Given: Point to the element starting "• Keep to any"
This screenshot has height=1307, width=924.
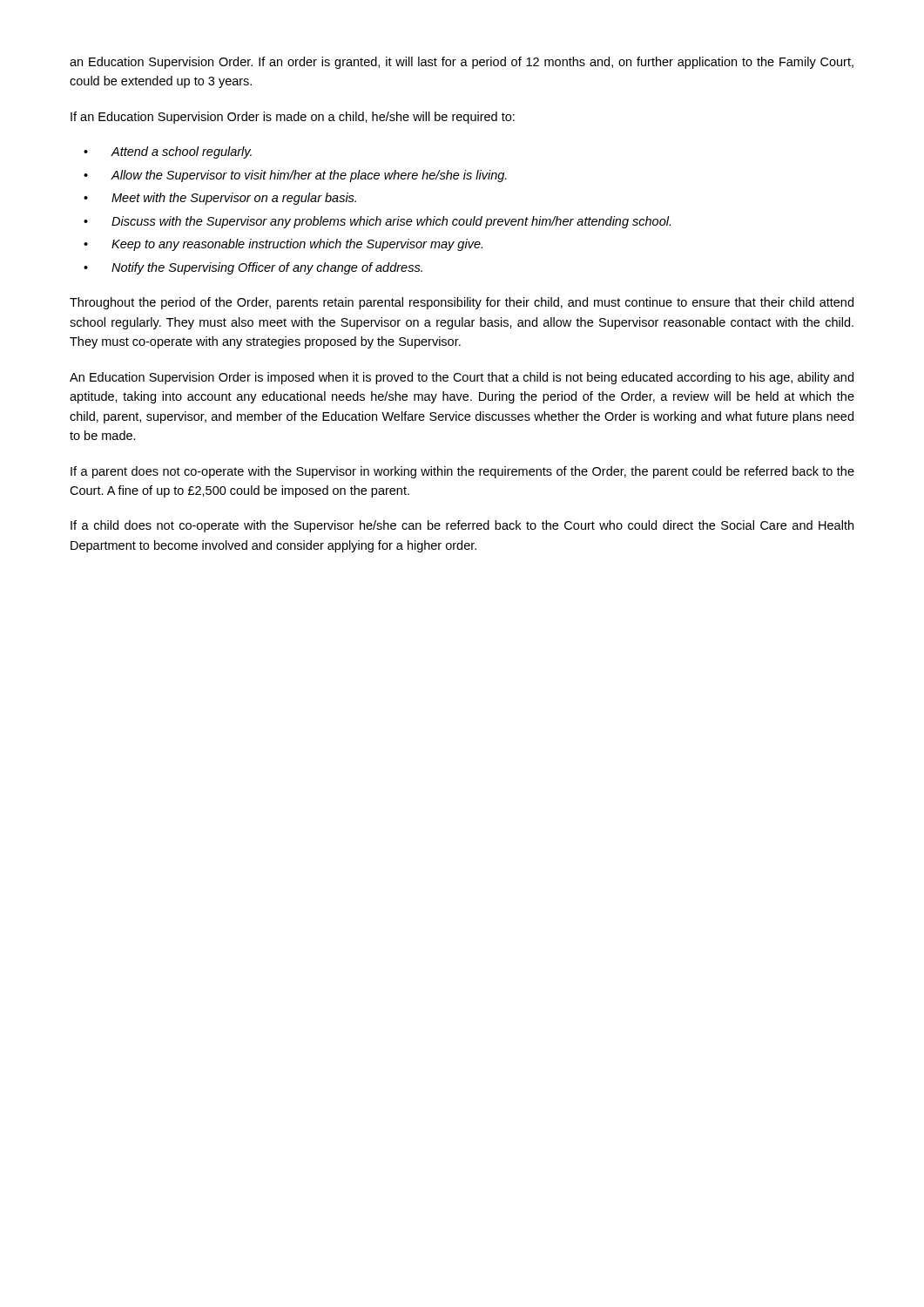Looking at the screenshot, I should pyautogui.click(x=462, y=244).
